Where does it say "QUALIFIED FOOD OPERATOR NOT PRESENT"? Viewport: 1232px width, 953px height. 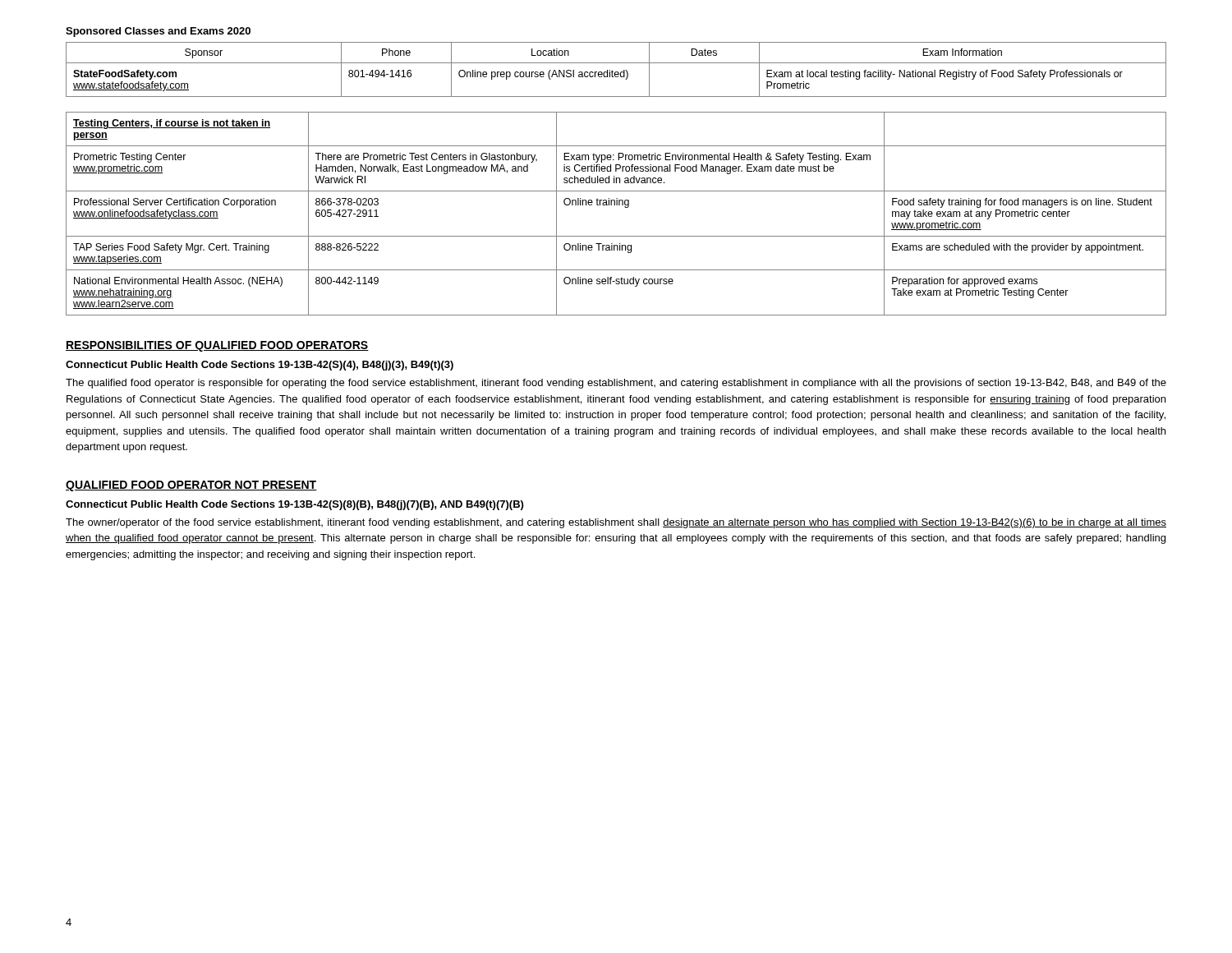pos(191,484)
